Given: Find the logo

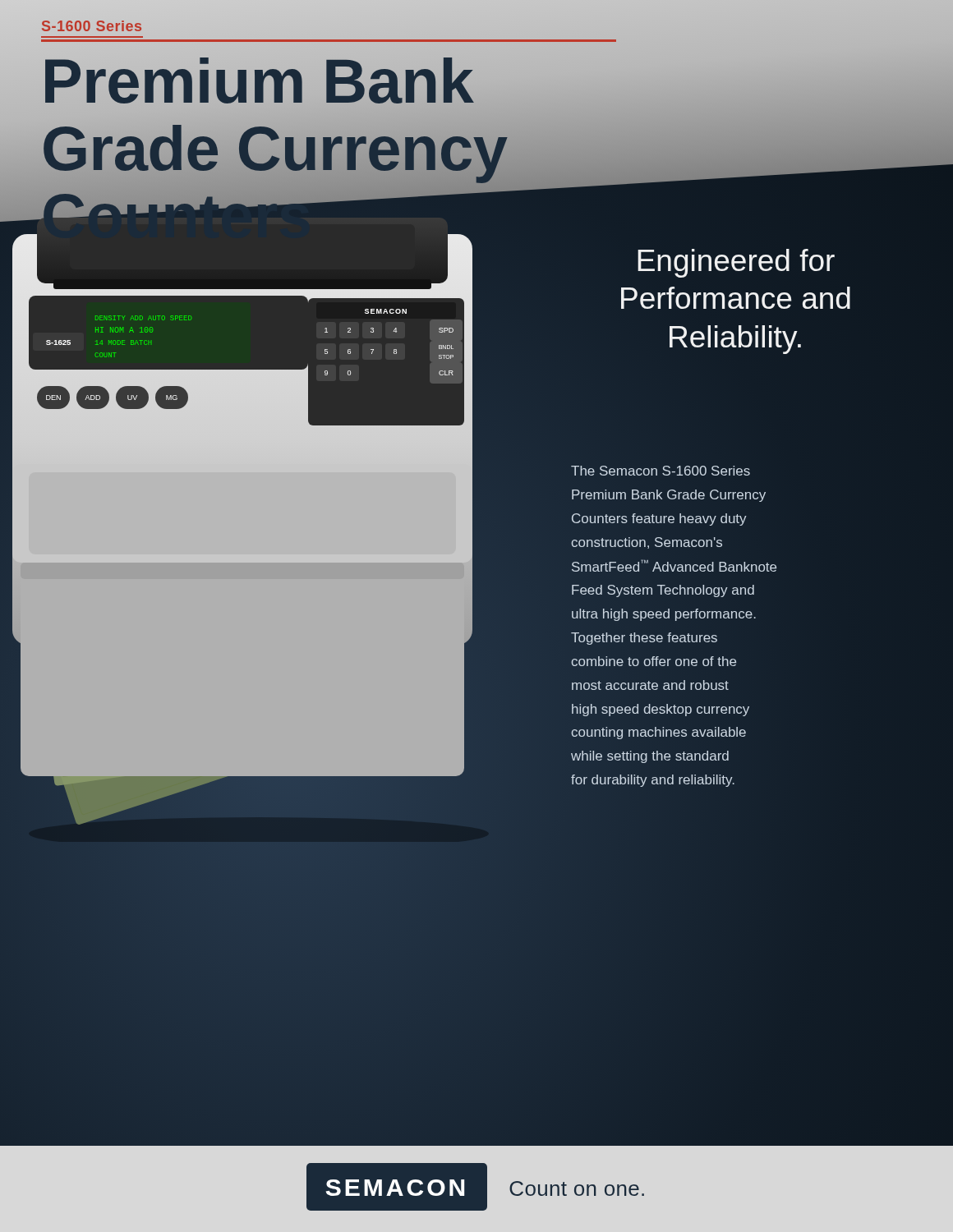Looking at the screenshot, I should 397,1188.
